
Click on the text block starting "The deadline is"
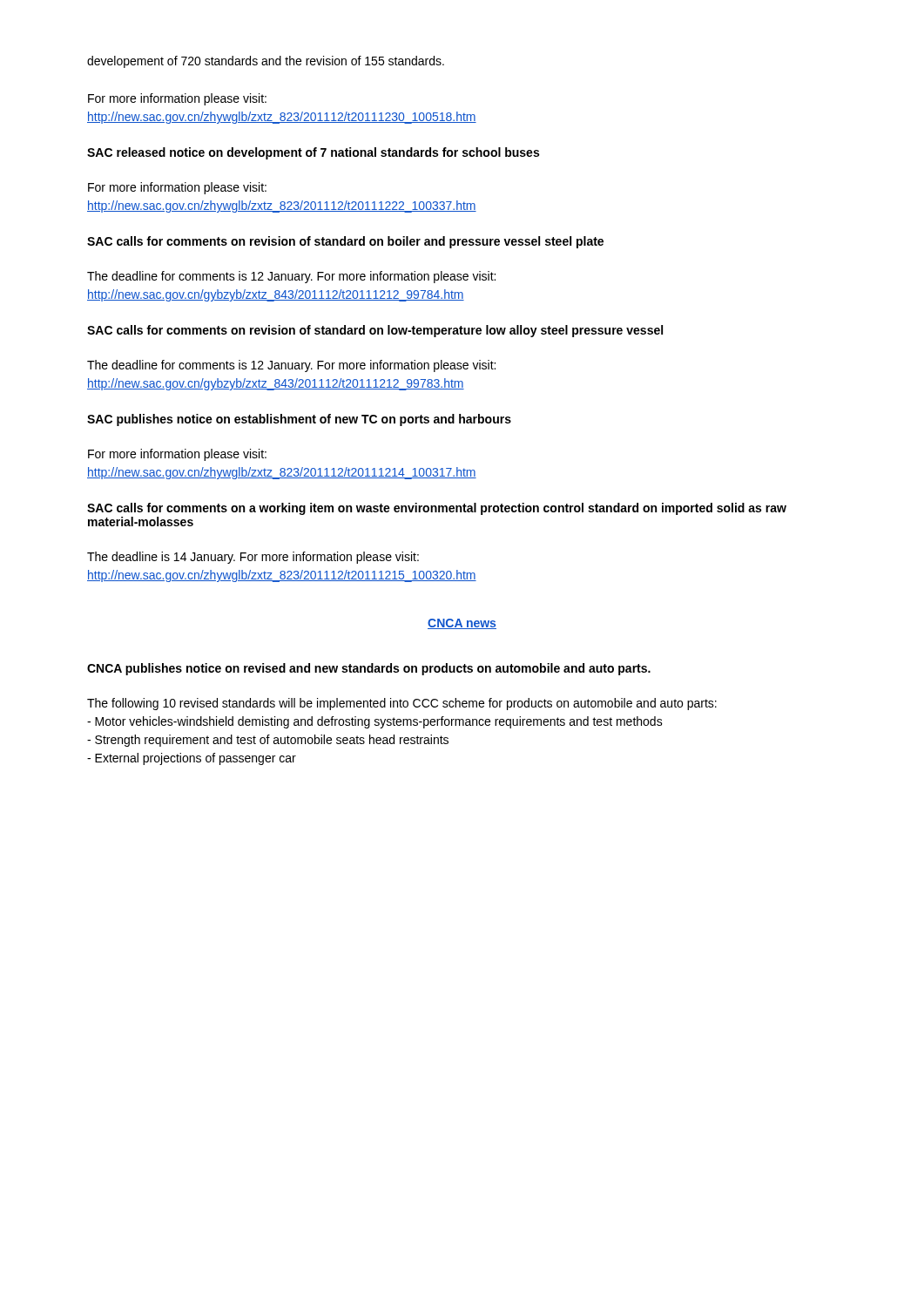[282, 566]
